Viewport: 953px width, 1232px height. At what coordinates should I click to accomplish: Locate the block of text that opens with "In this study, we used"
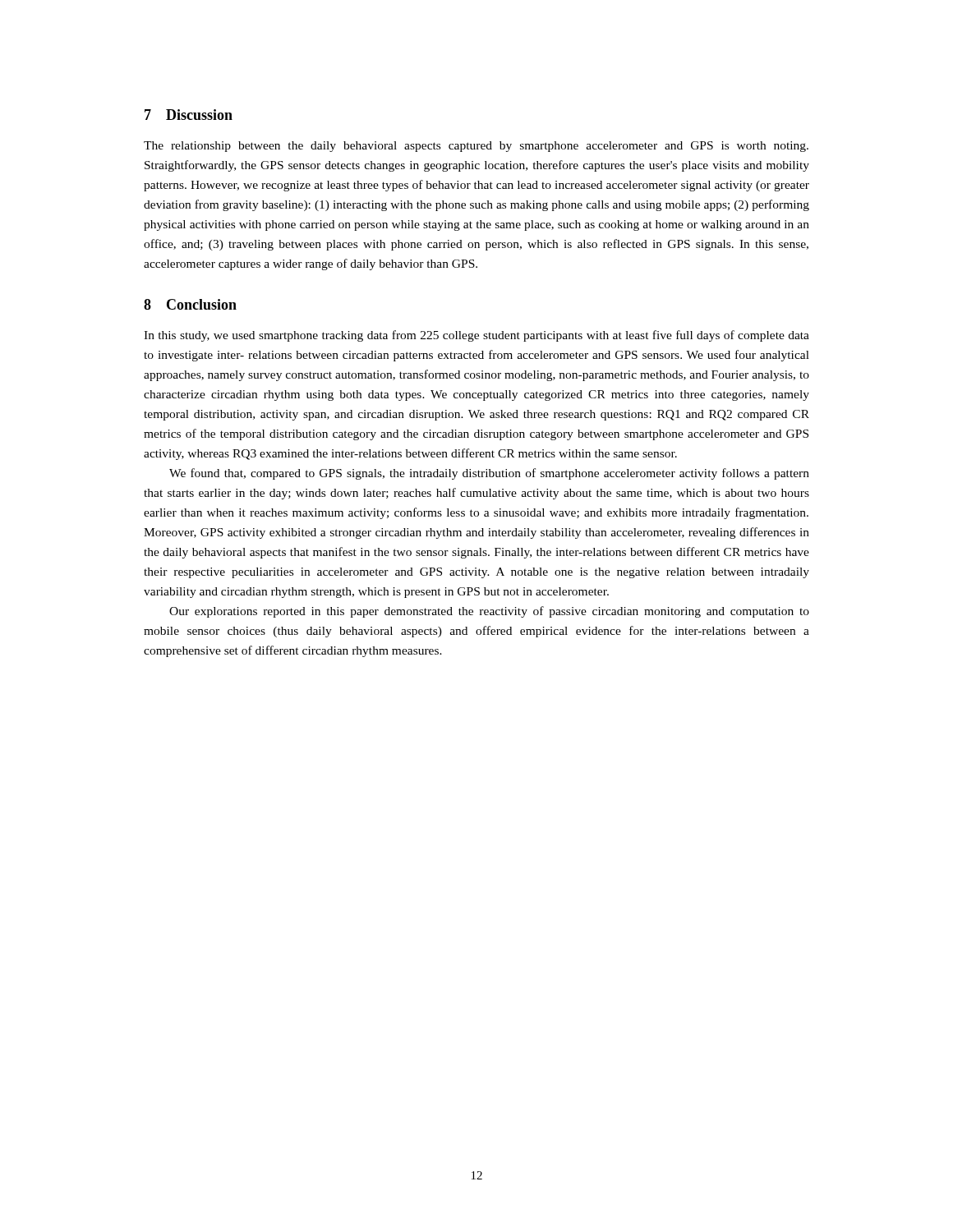point(476,394)
